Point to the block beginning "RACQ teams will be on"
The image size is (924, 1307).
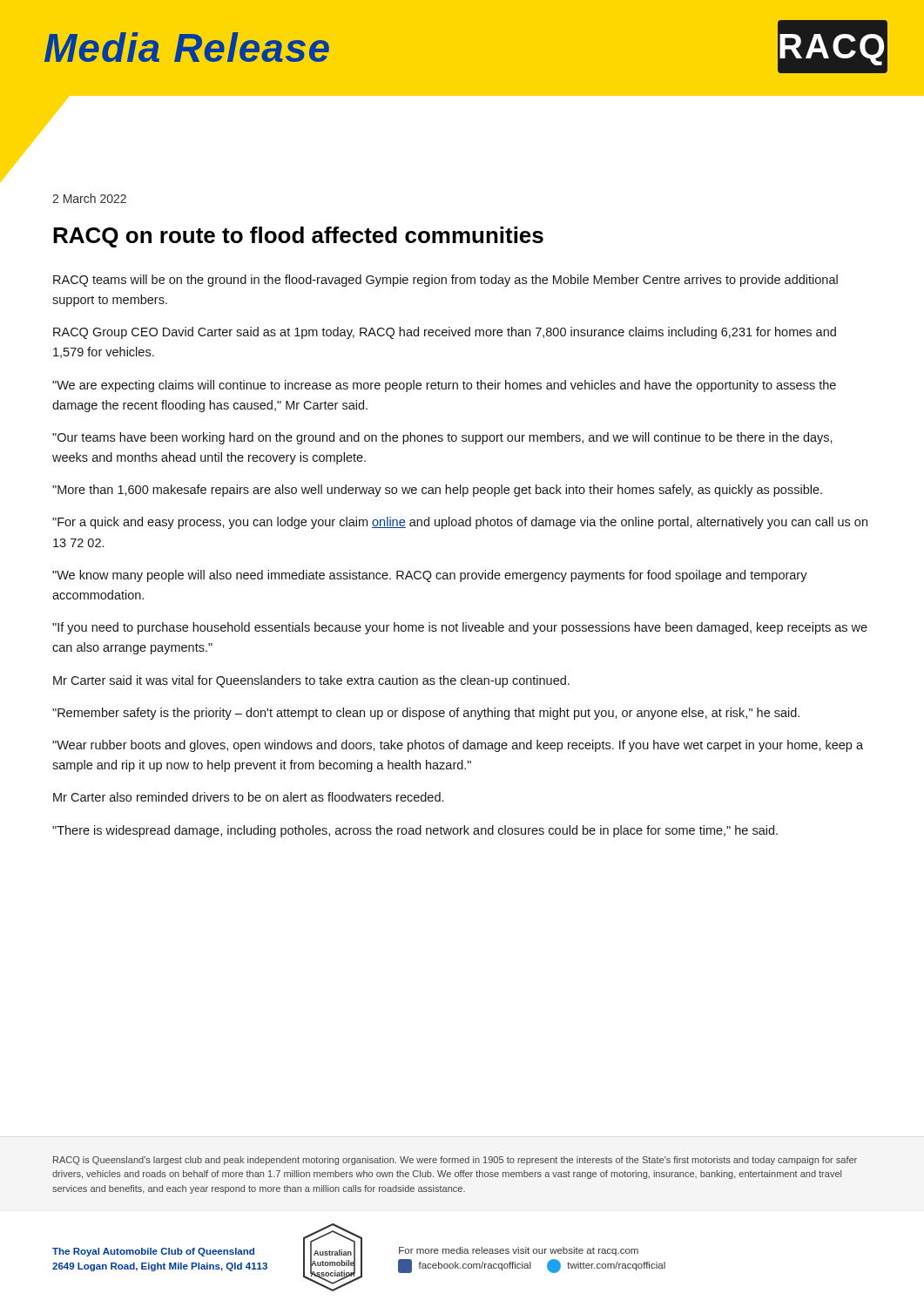[x=445, y=290]
